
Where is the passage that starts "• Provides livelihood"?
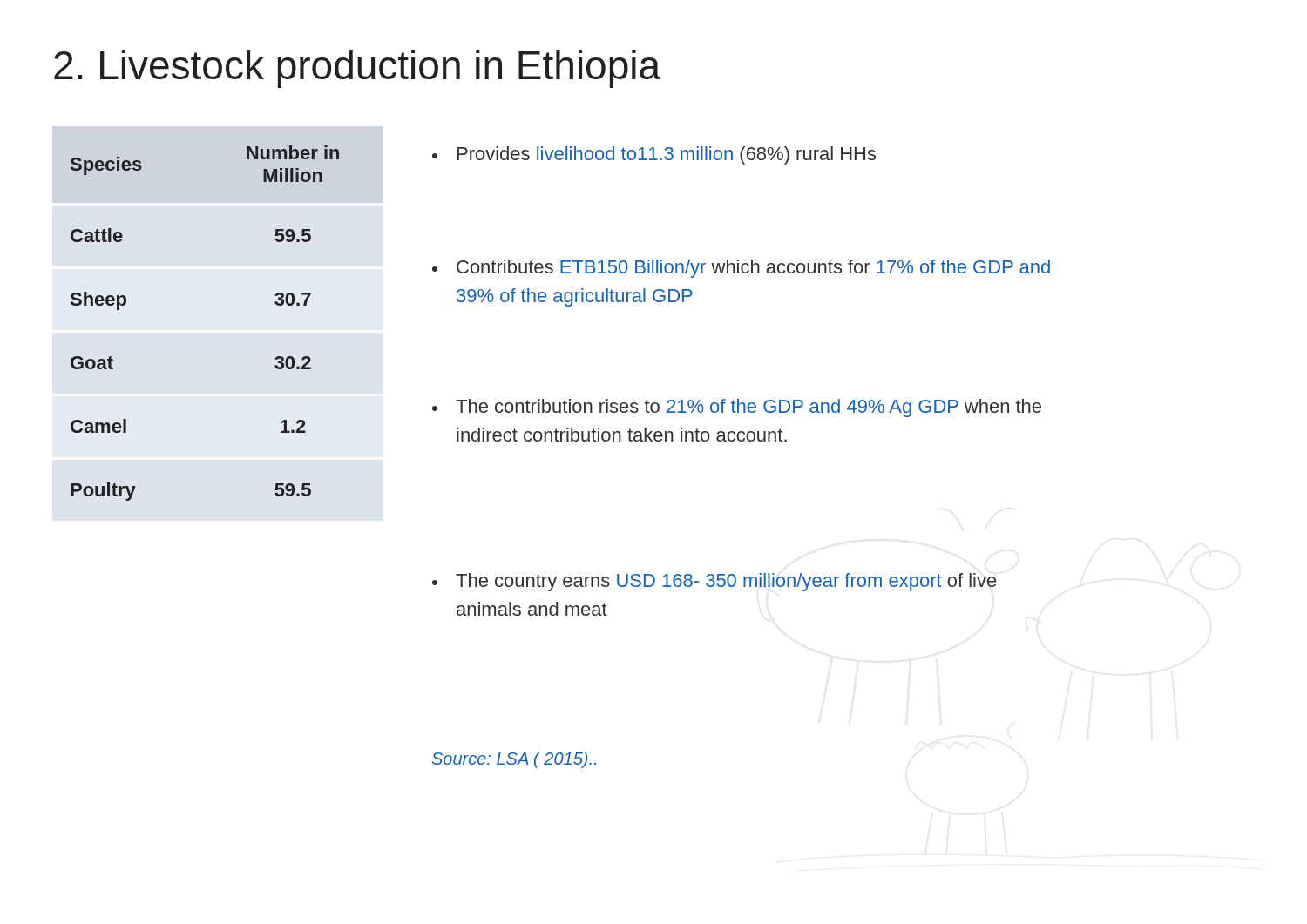(x=654, y=155)
